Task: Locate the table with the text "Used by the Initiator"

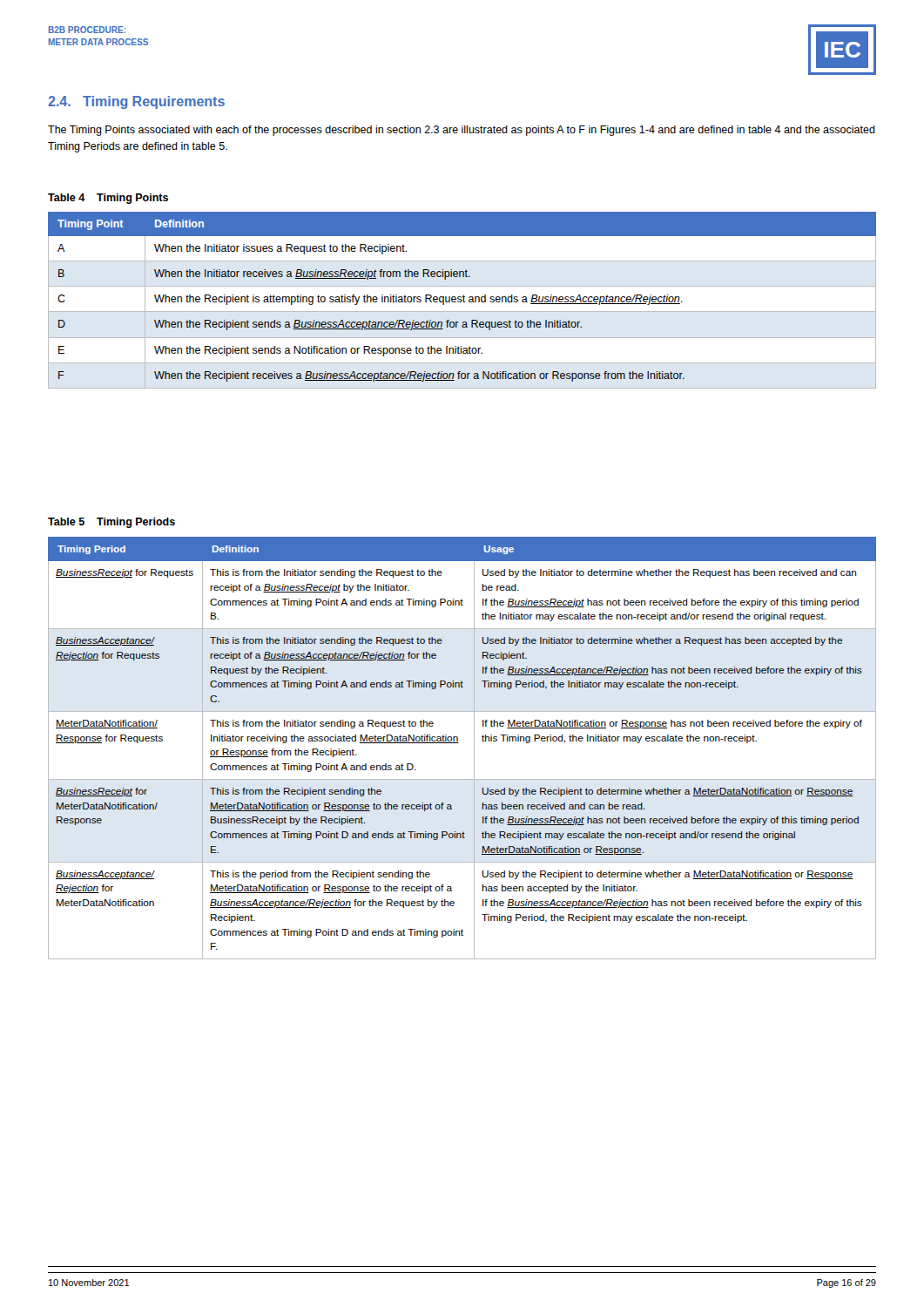Action: pos(462,748)
